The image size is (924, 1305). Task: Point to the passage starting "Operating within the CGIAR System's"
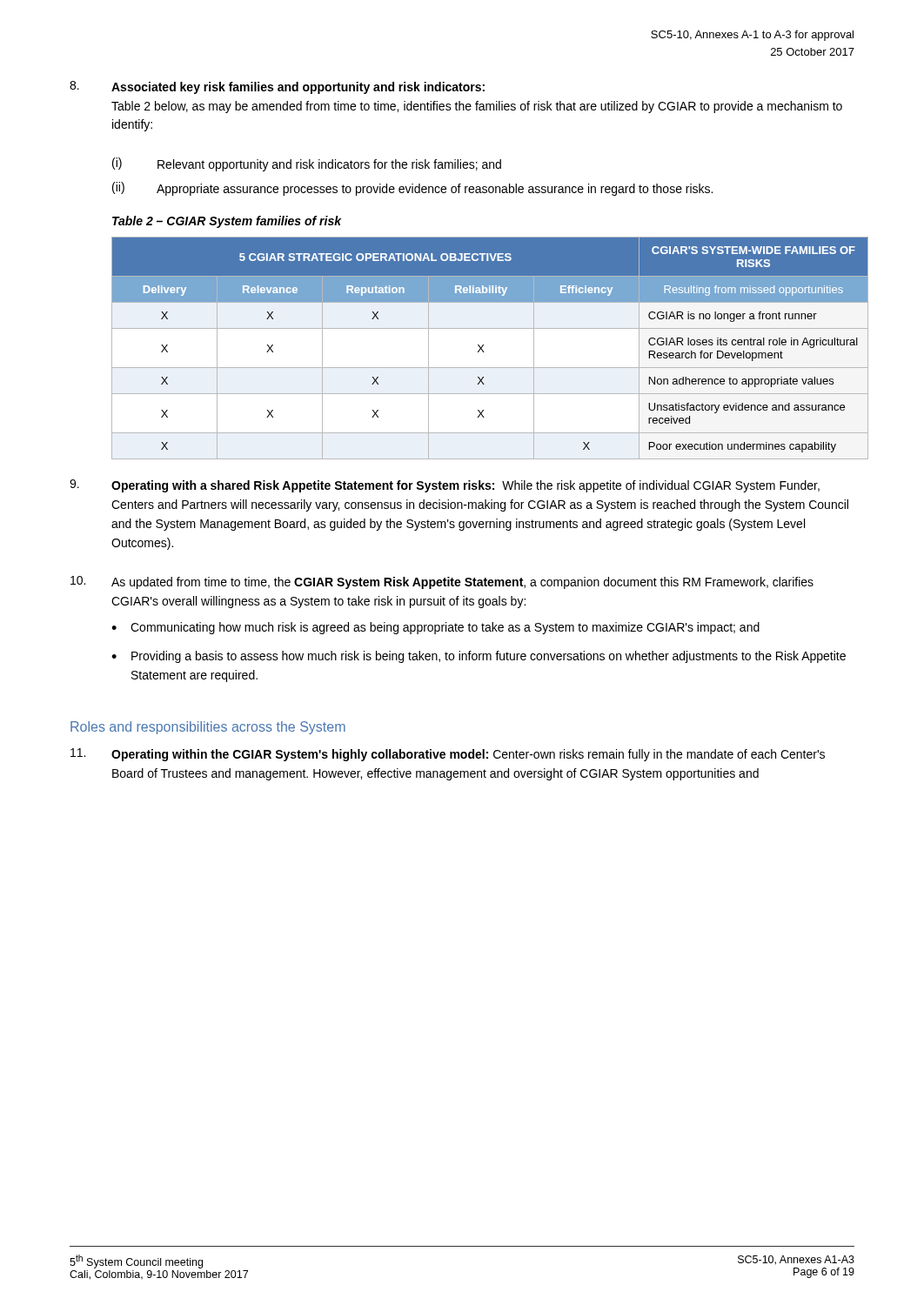pos(483,765)
